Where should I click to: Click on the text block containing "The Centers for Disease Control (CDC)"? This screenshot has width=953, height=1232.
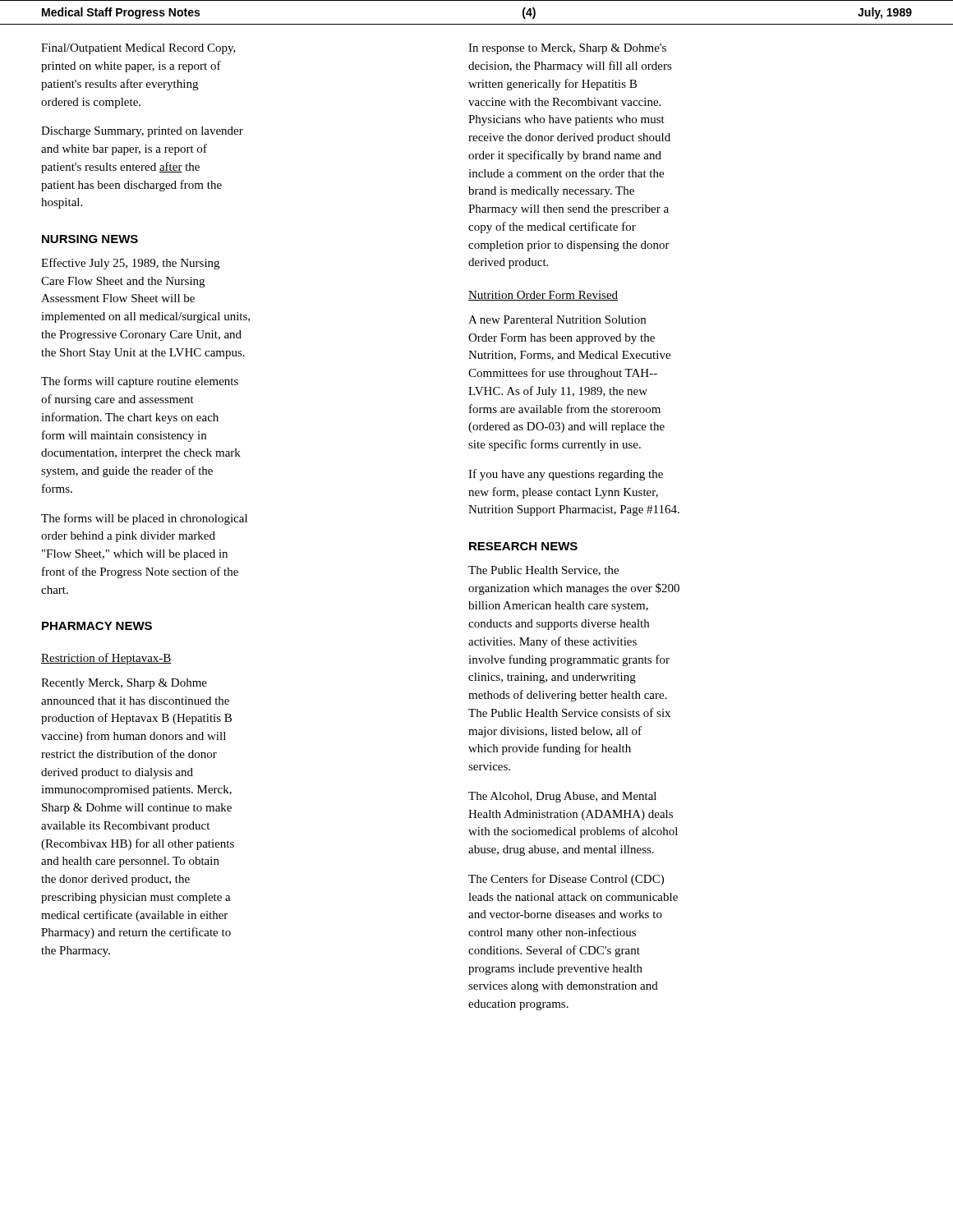[573, 941]
